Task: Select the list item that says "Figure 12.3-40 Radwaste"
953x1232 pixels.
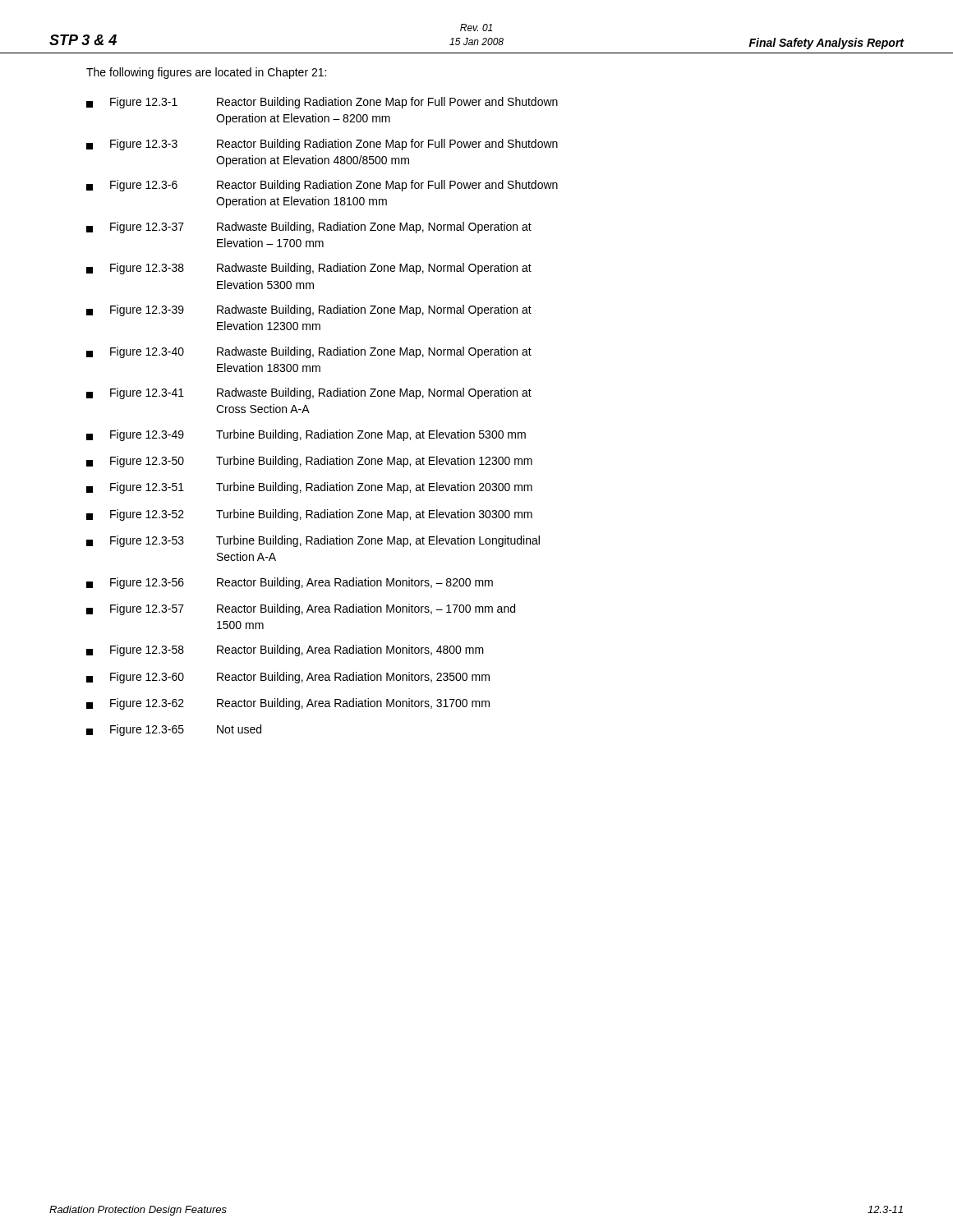Action: (483, 360)
